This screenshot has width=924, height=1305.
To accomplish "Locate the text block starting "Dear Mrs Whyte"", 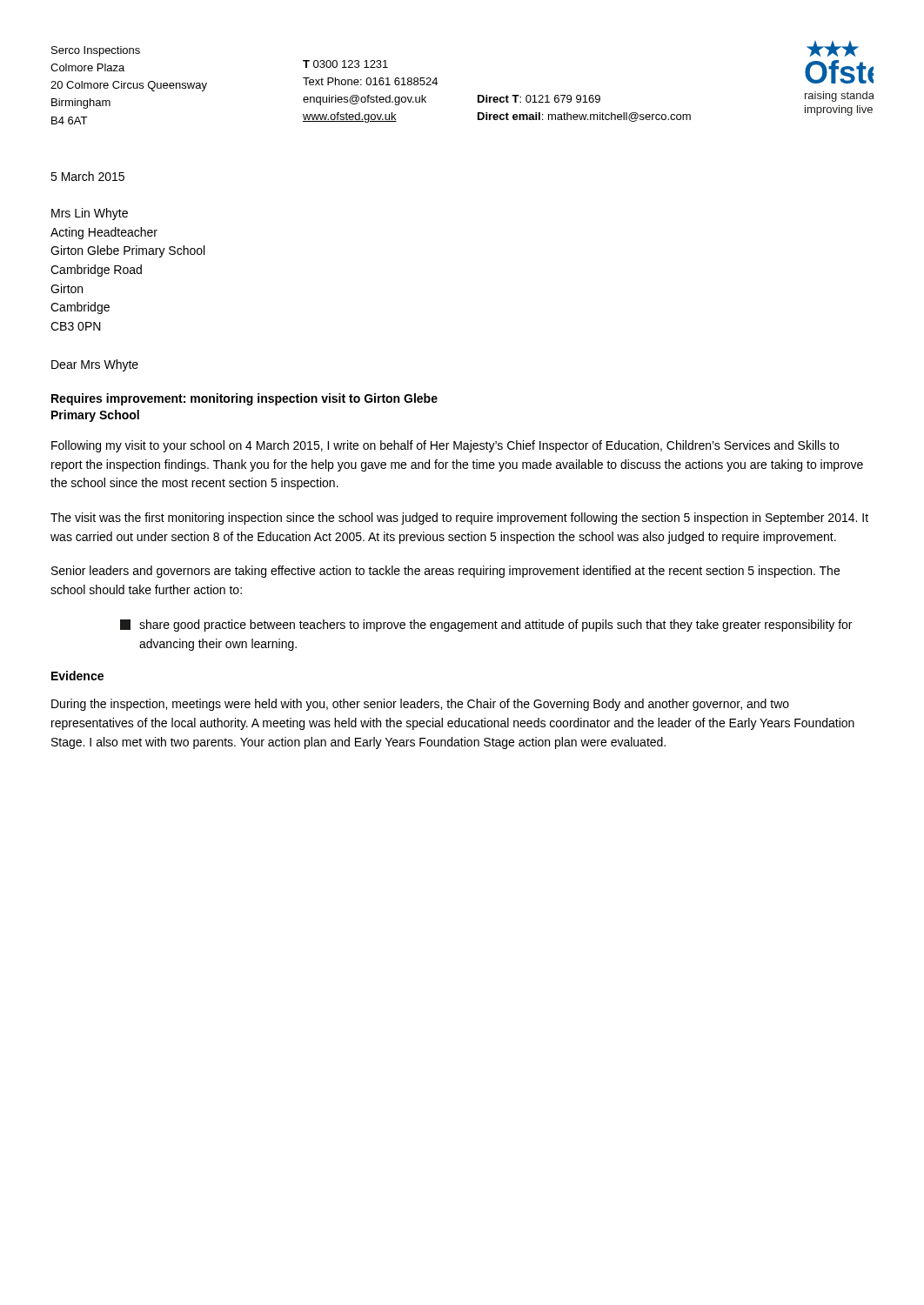I will tap(94, 364).
